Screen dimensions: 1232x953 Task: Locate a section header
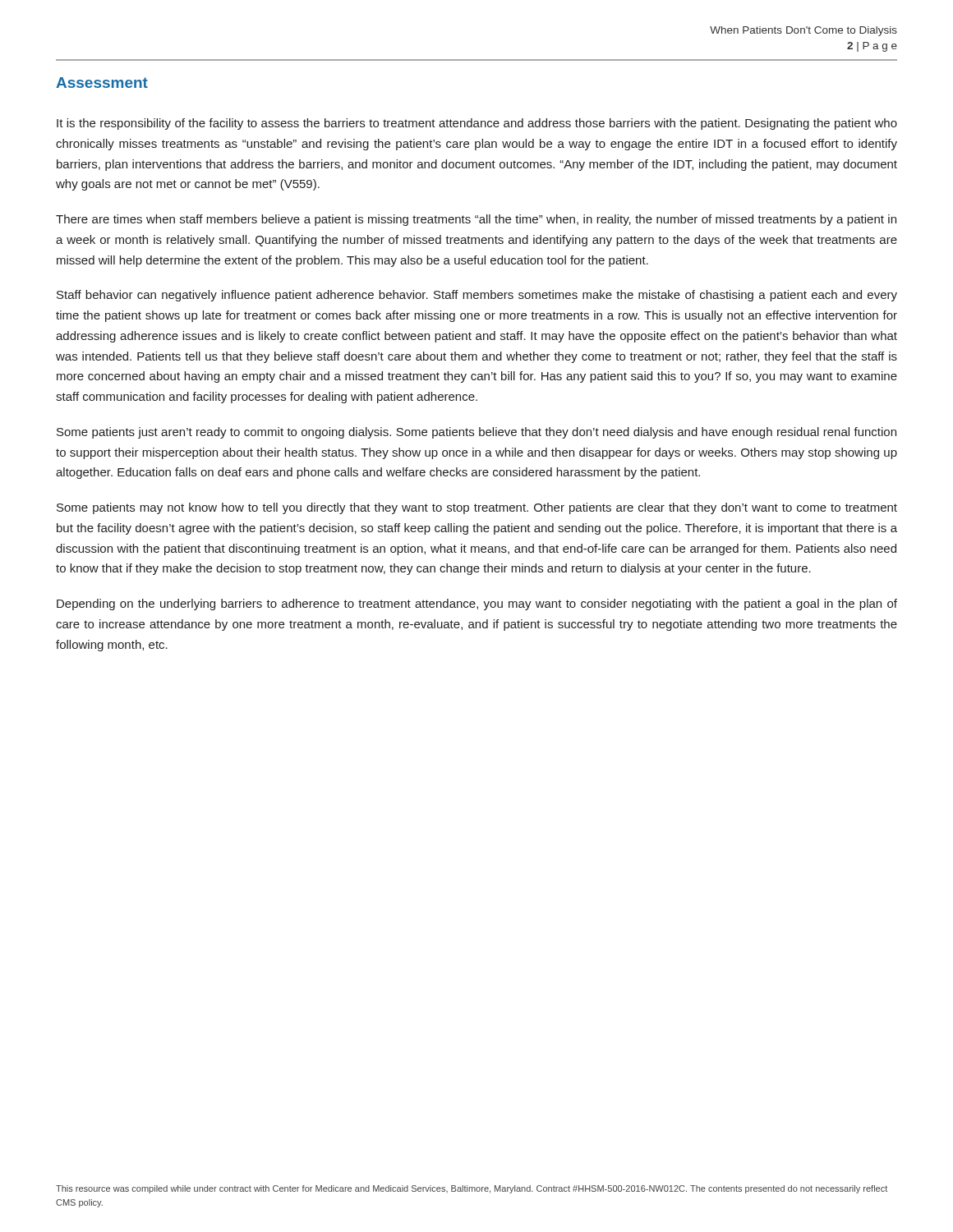click(x=102, y=83)
